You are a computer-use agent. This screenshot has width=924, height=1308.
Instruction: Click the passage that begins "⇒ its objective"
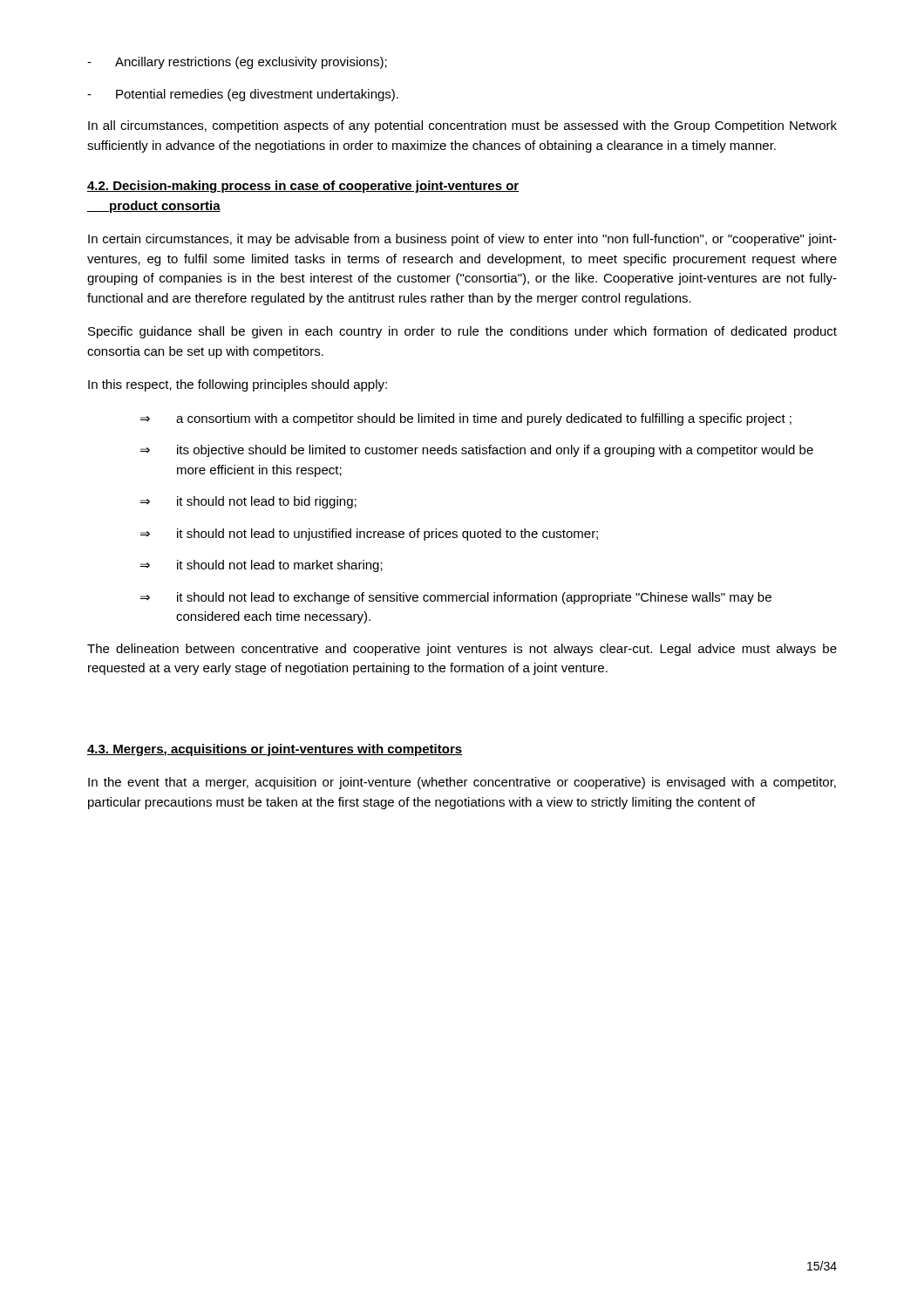(x=488, y=460)
